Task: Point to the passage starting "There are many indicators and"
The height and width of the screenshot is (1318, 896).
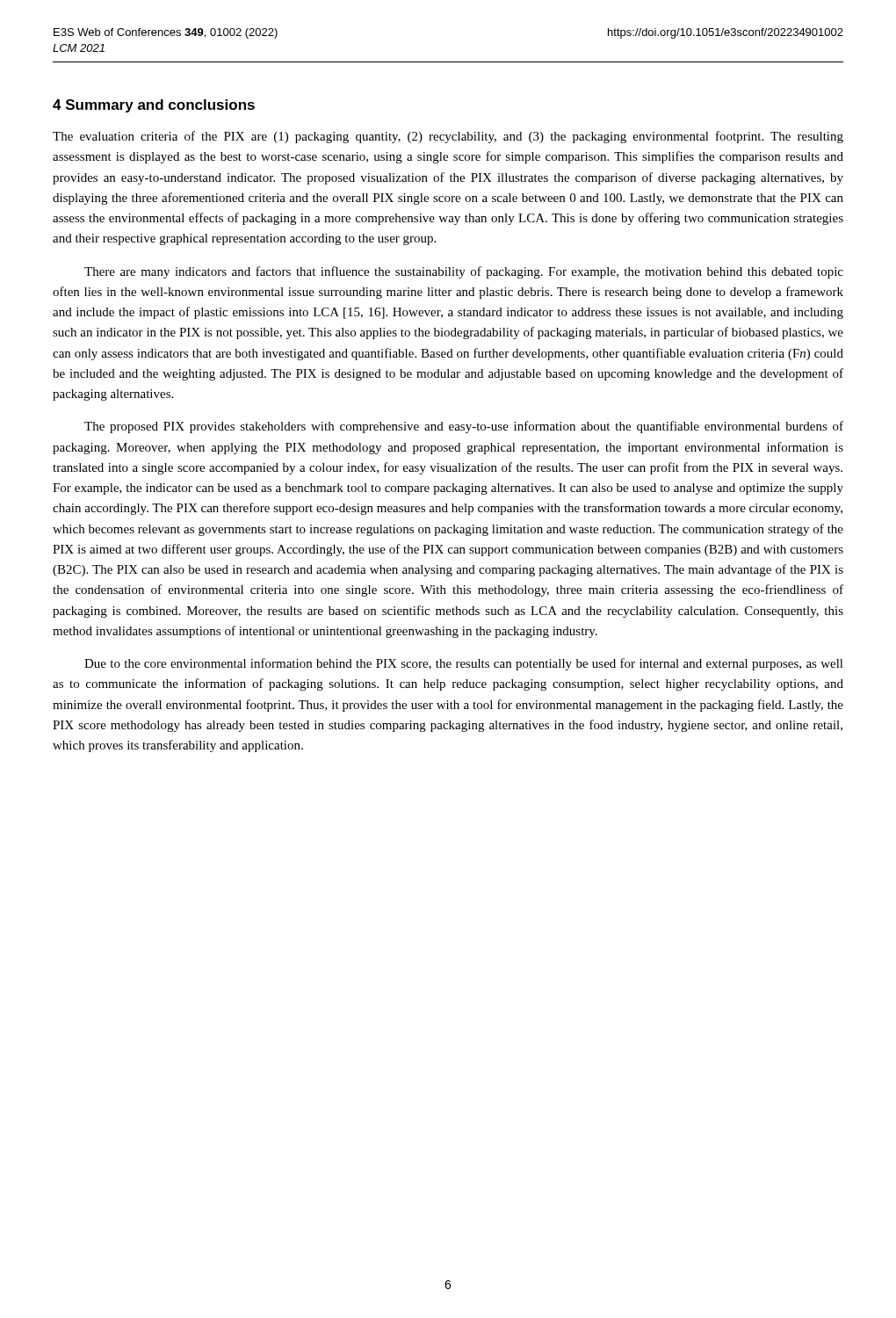Action: click(x=448, y=332)
